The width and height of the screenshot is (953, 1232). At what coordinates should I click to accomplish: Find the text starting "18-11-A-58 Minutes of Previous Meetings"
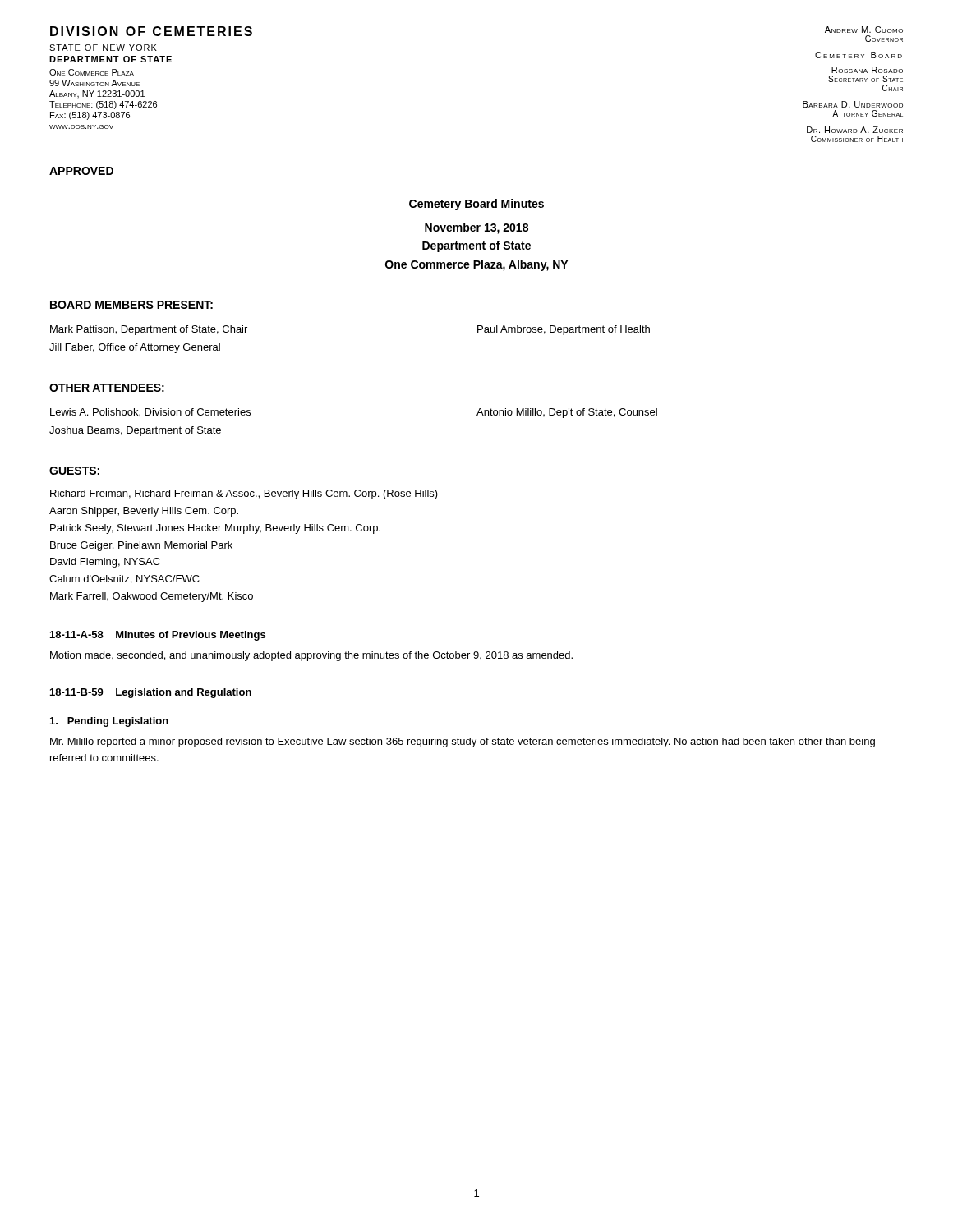click(158, 634)
